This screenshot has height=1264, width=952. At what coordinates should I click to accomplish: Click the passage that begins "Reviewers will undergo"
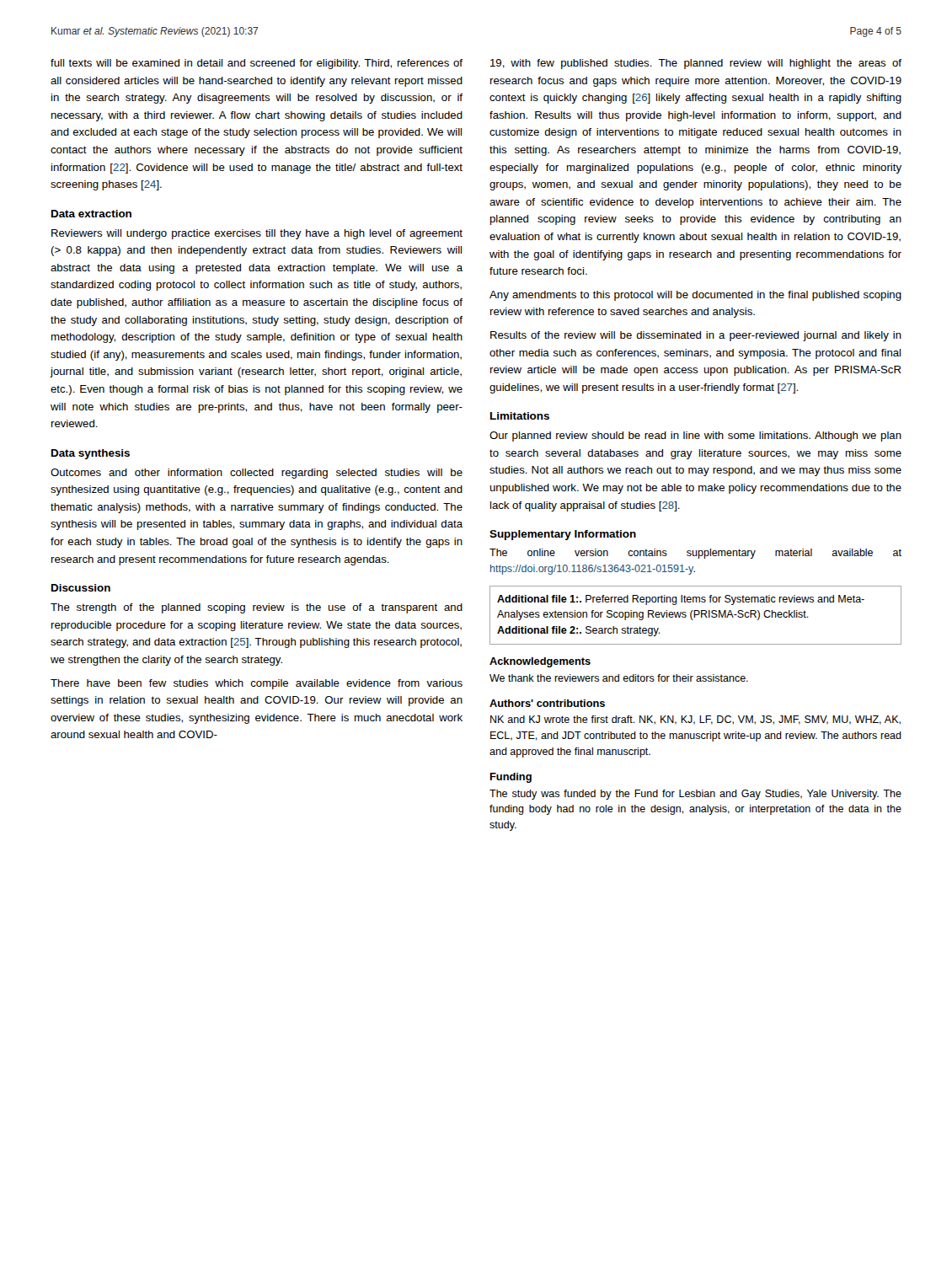(x=257, y=329)
